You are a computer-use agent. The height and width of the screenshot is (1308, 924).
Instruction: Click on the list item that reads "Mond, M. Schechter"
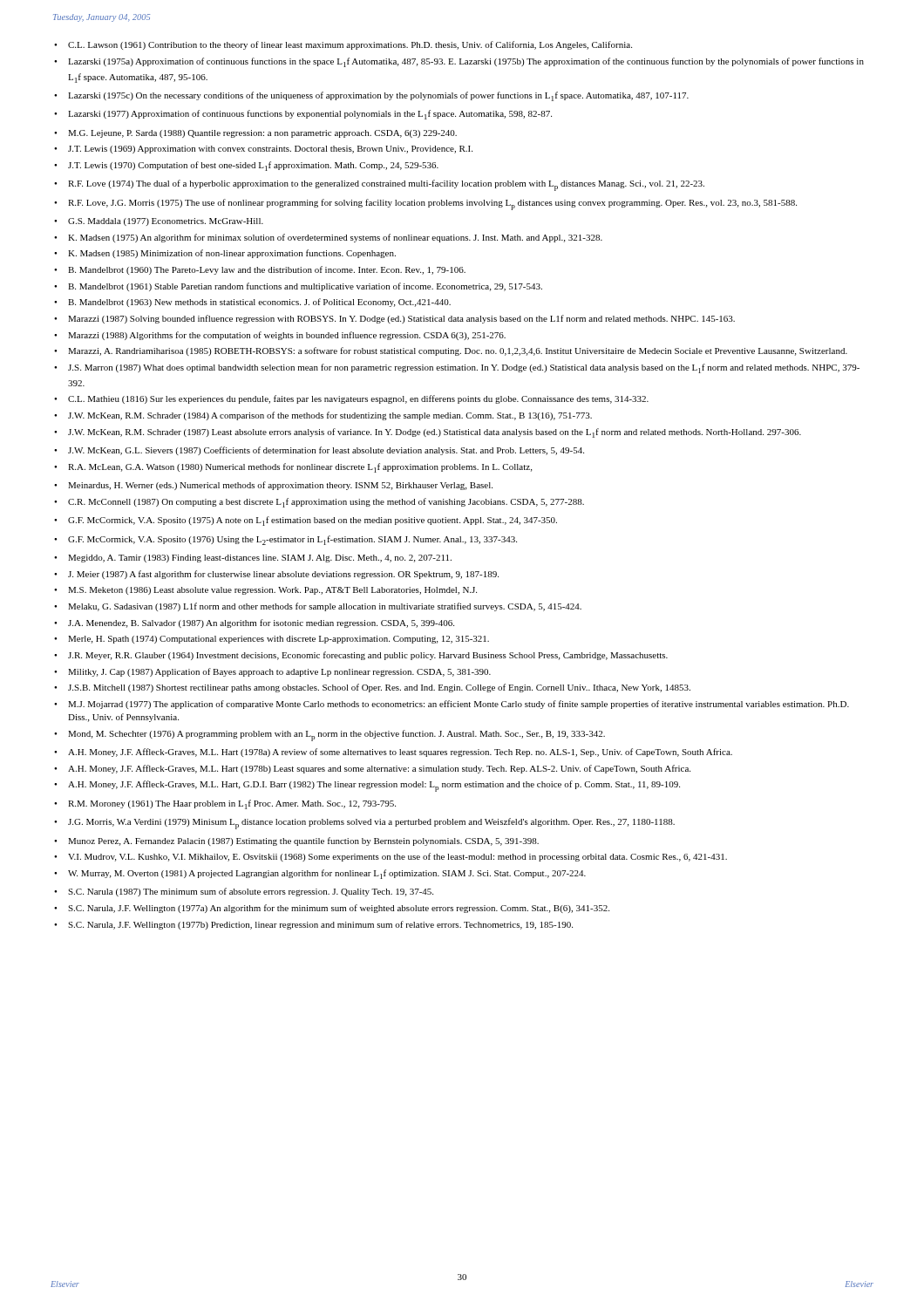(337, 735)
